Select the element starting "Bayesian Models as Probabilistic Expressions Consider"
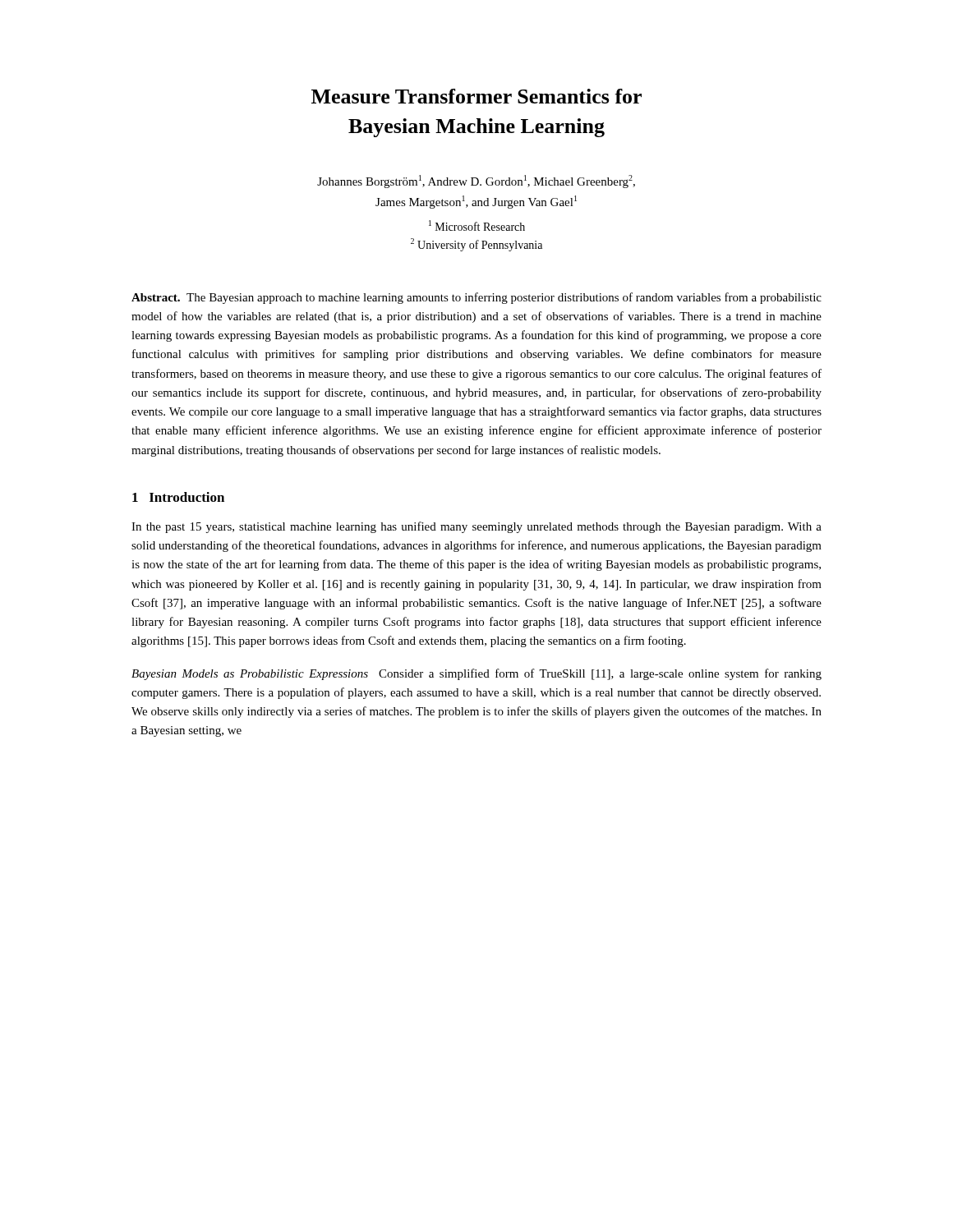Viewport: 953px width, 1232px height. point(476,702)
